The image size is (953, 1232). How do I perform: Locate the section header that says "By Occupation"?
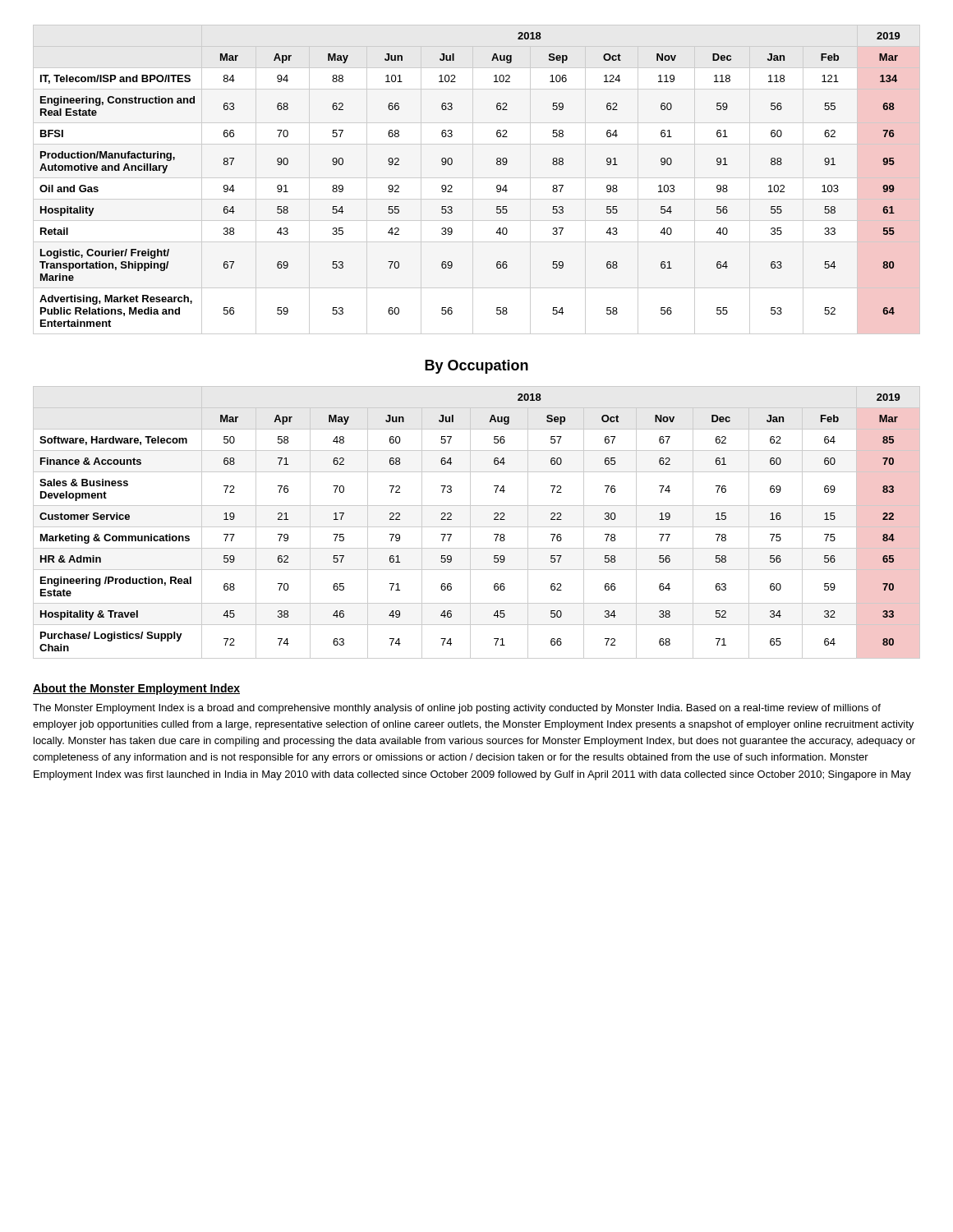click(x=476, y=365)
